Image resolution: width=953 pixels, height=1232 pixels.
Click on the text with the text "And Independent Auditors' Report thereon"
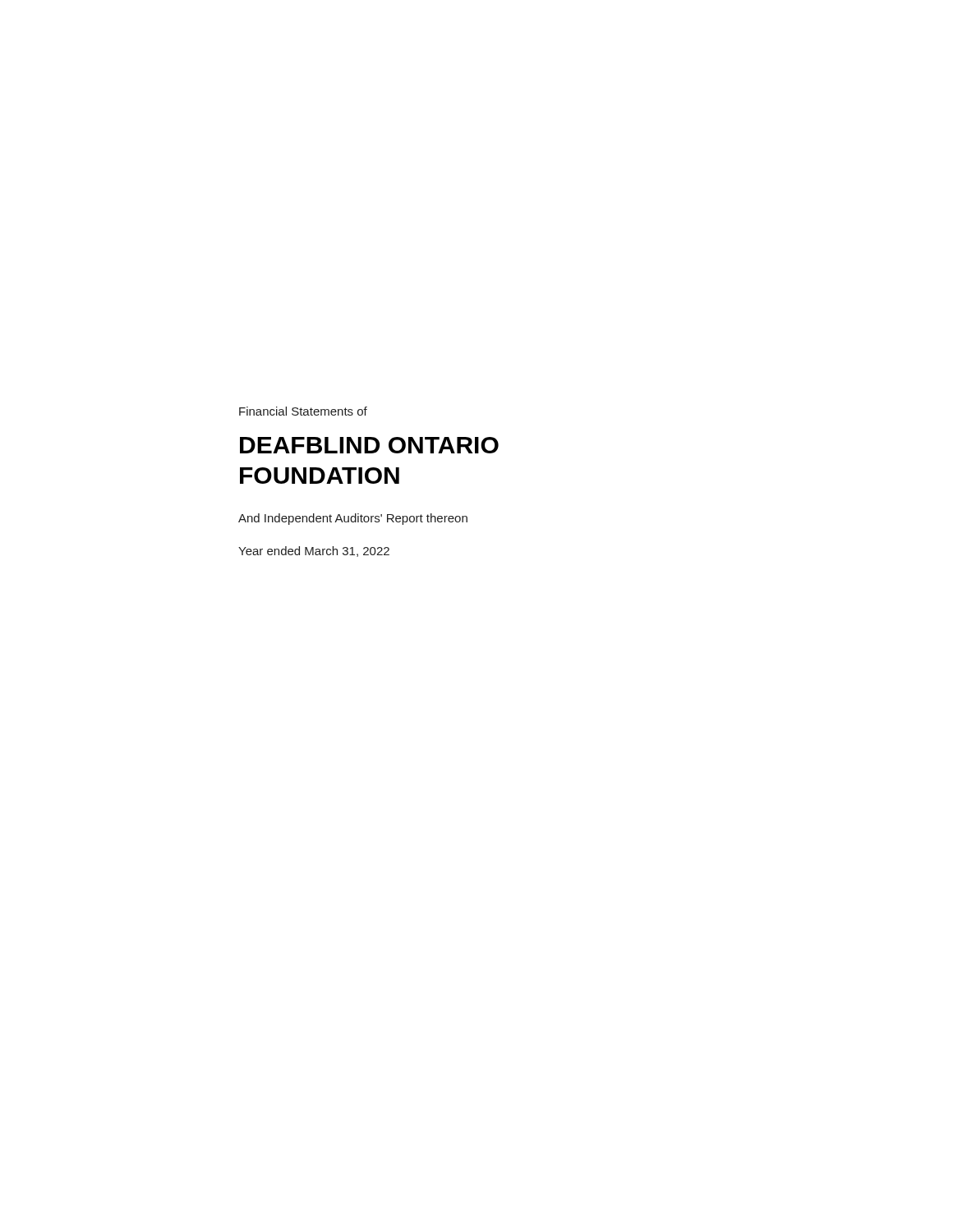point(353,517)
